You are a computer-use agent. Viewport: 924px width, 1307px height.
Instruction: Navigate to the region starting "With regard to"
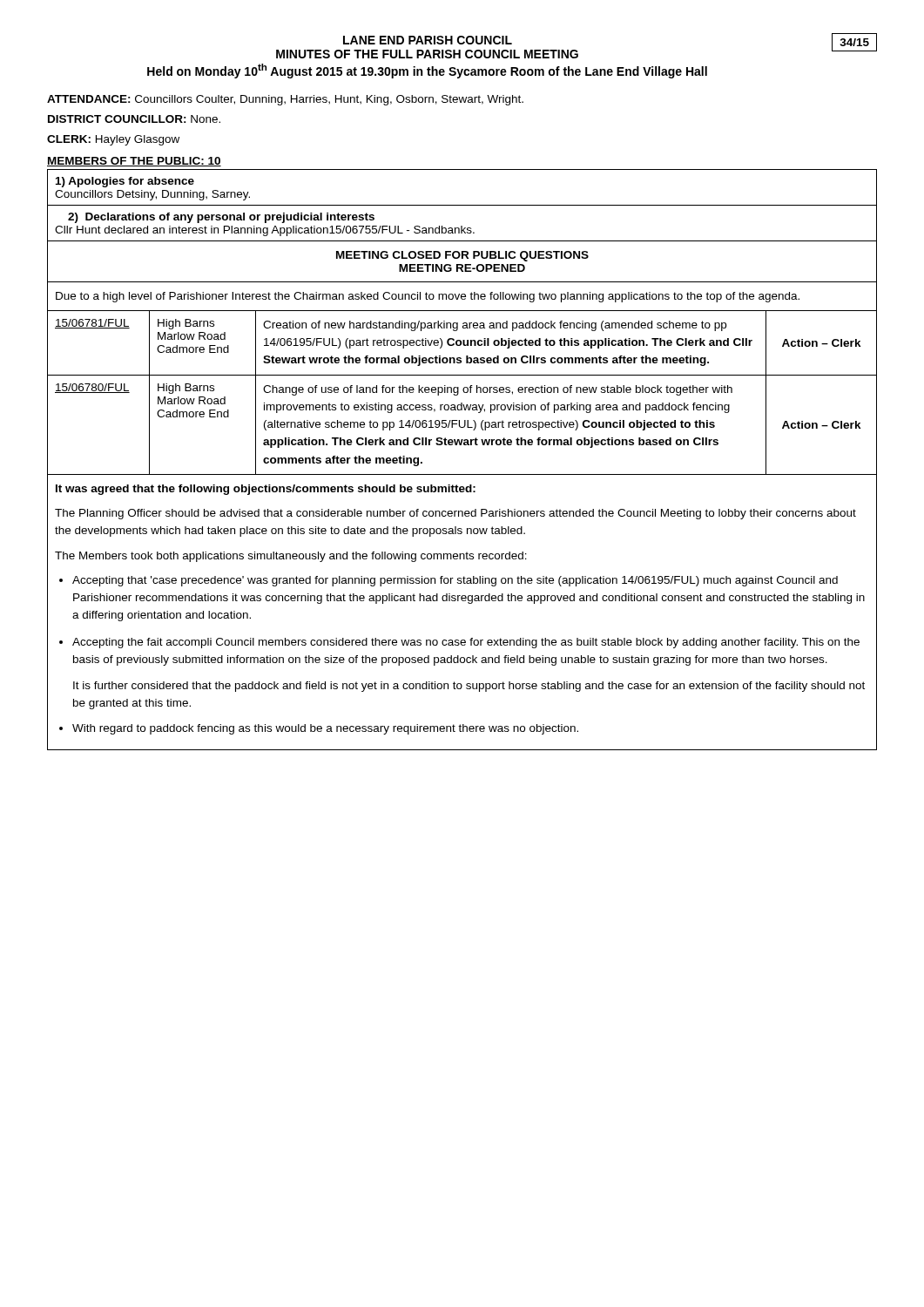click(326, 728)
